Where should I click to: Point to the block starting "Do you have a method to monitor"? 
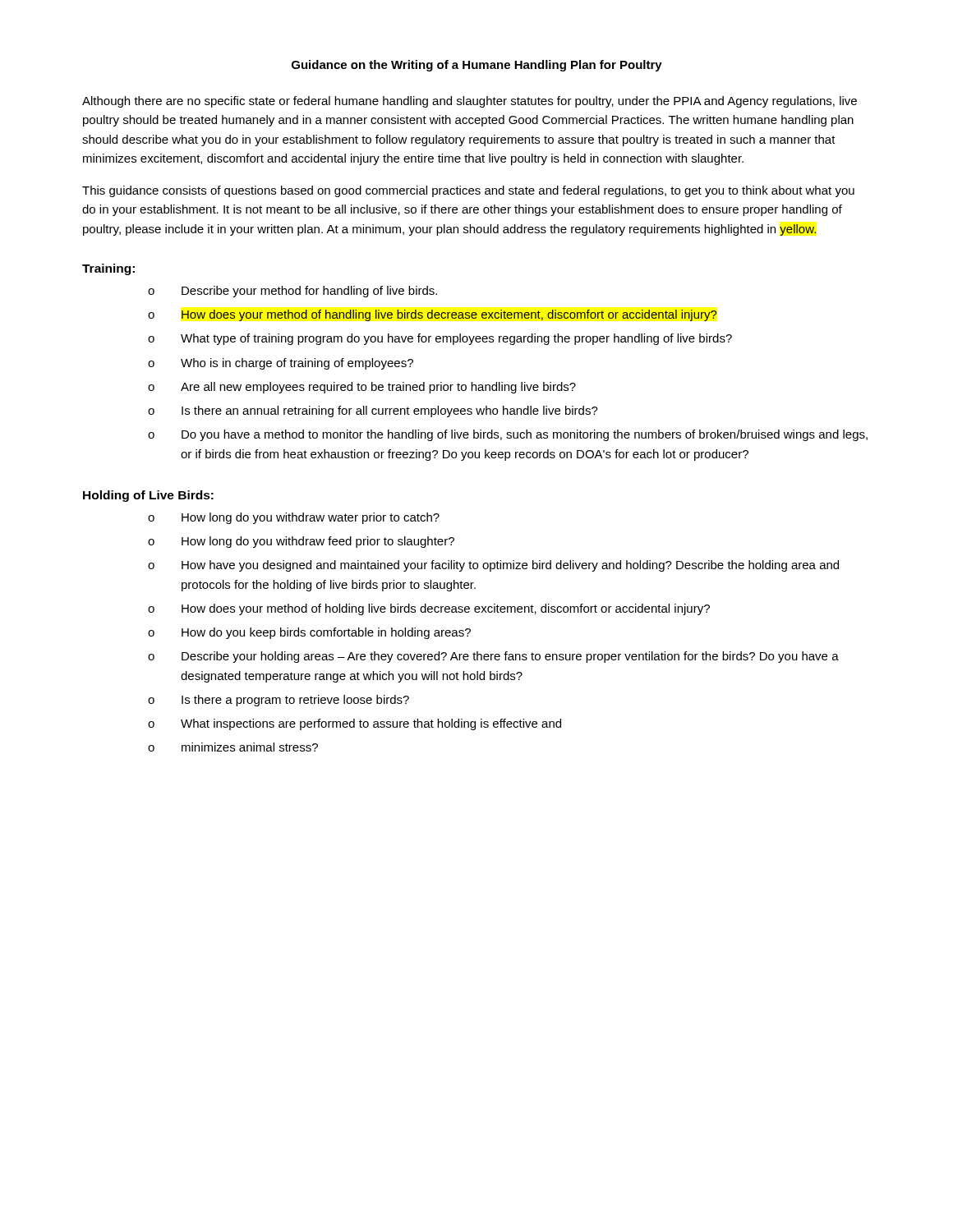click(476, 444)
